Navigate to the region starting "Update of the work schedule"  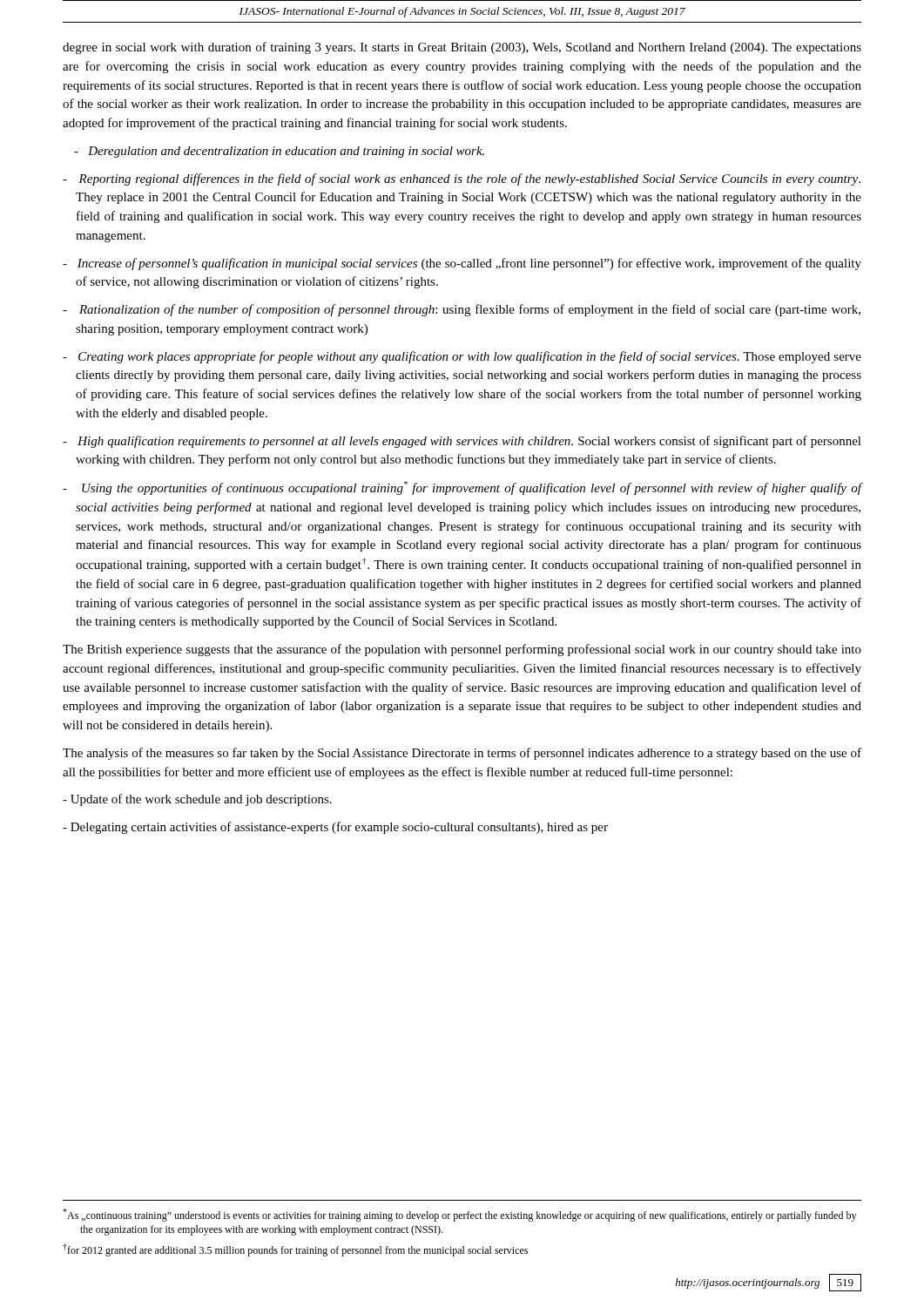[x=197, y=800]
